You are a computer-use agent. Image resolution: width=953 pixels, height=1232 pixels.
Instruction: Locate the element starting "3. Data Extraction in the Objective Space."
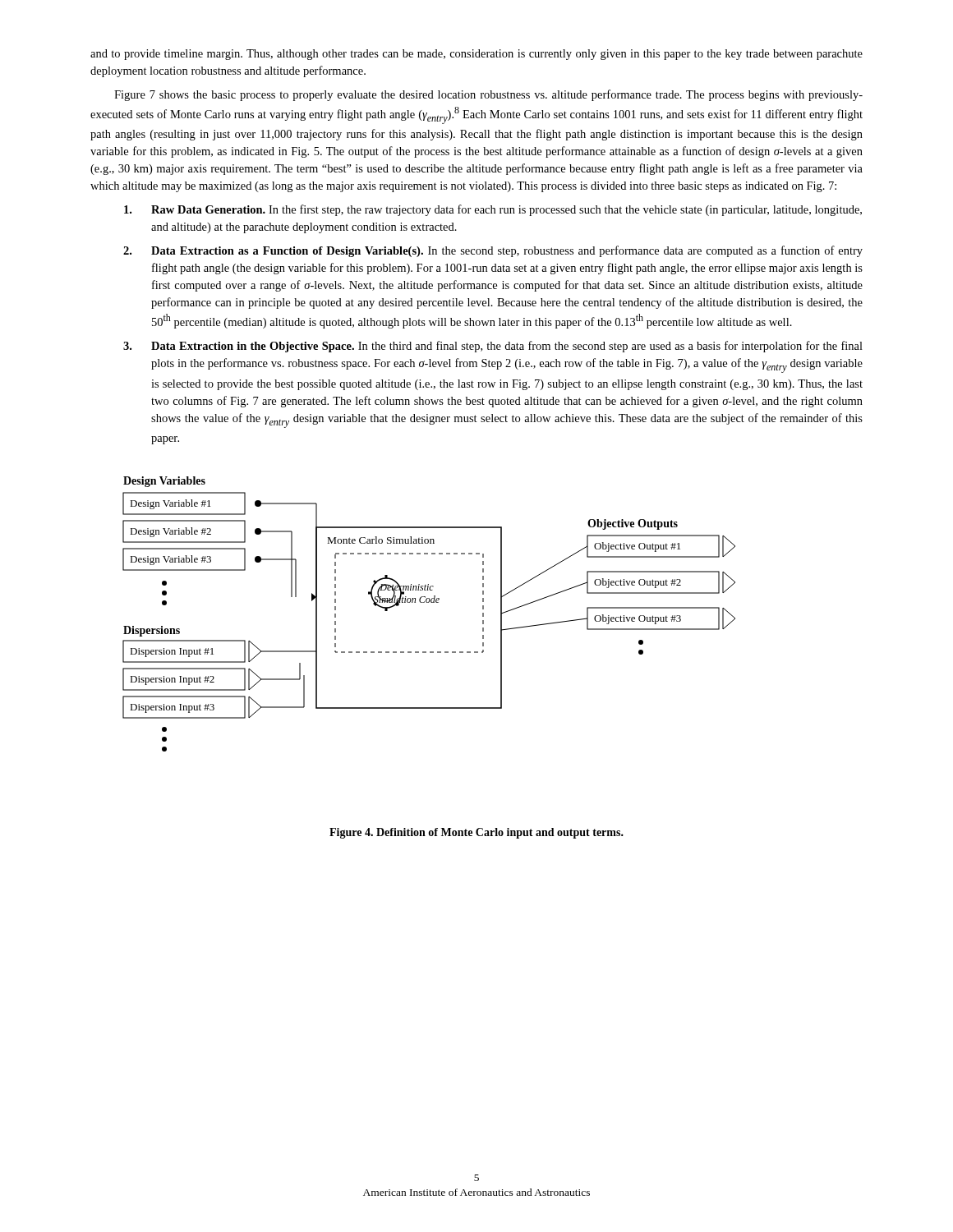493,392
